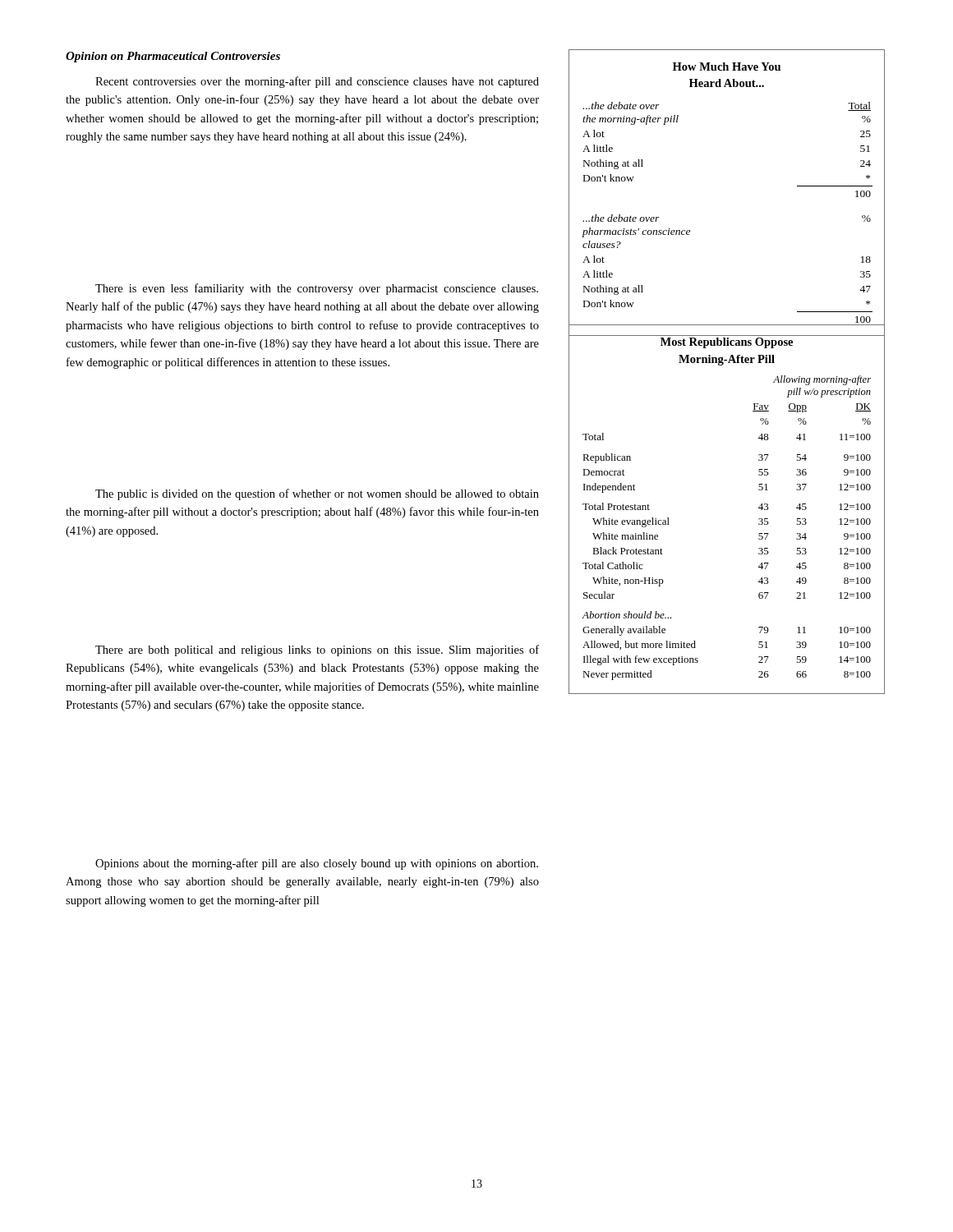Image resolution: width=953 pixels, height=1232 pixels.
Task: Where does it say "Opinion on Pharmaceutical Controversies"?
Action: tap(173, 56)
